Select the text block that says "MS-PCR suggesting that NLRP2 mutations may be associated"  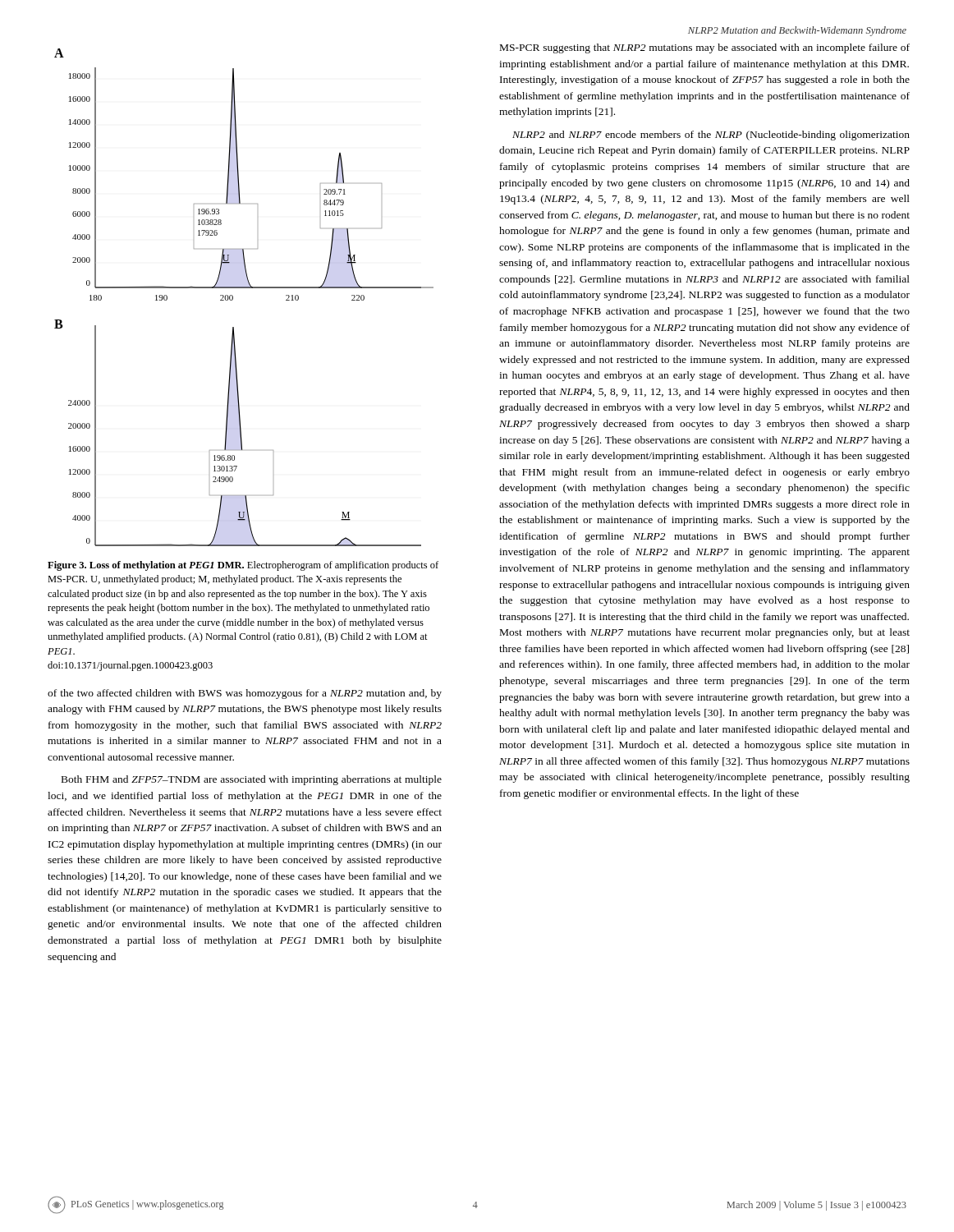[x=704, y=420]
